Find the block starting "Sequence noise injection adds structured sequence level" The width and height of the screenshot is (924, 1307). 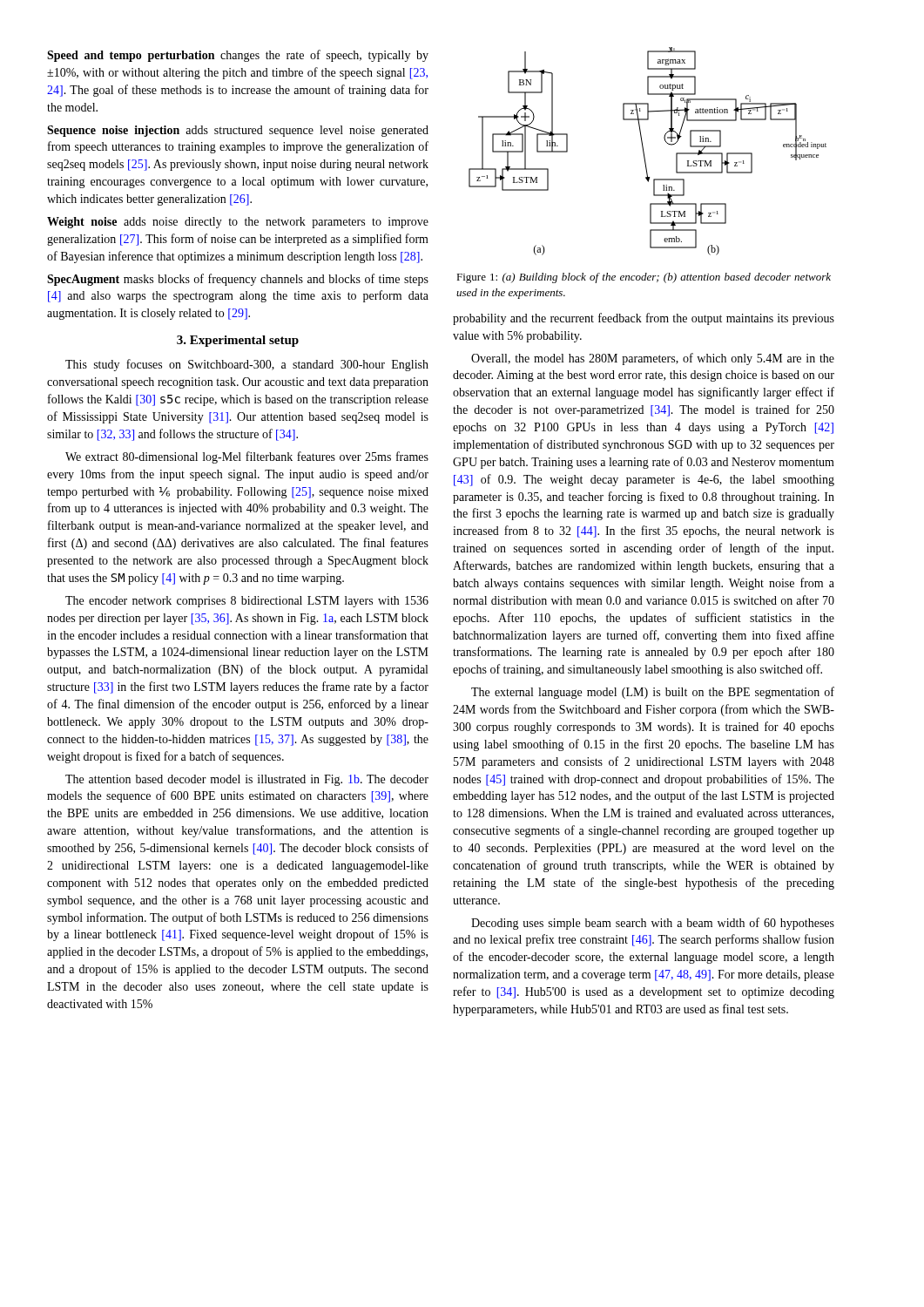(238, 165)
